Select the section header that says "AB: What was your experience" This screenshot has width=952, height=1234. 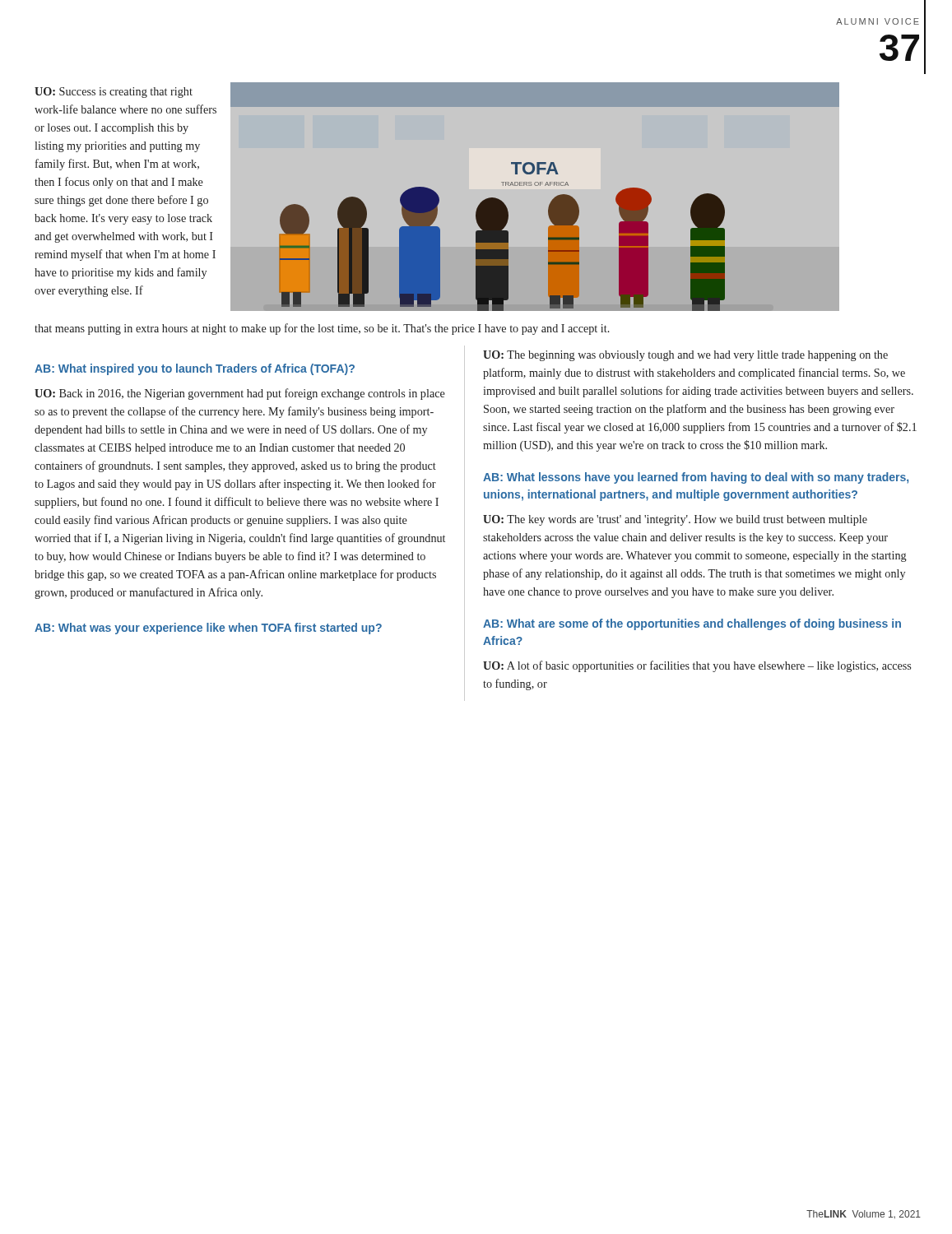click(208, 628)
